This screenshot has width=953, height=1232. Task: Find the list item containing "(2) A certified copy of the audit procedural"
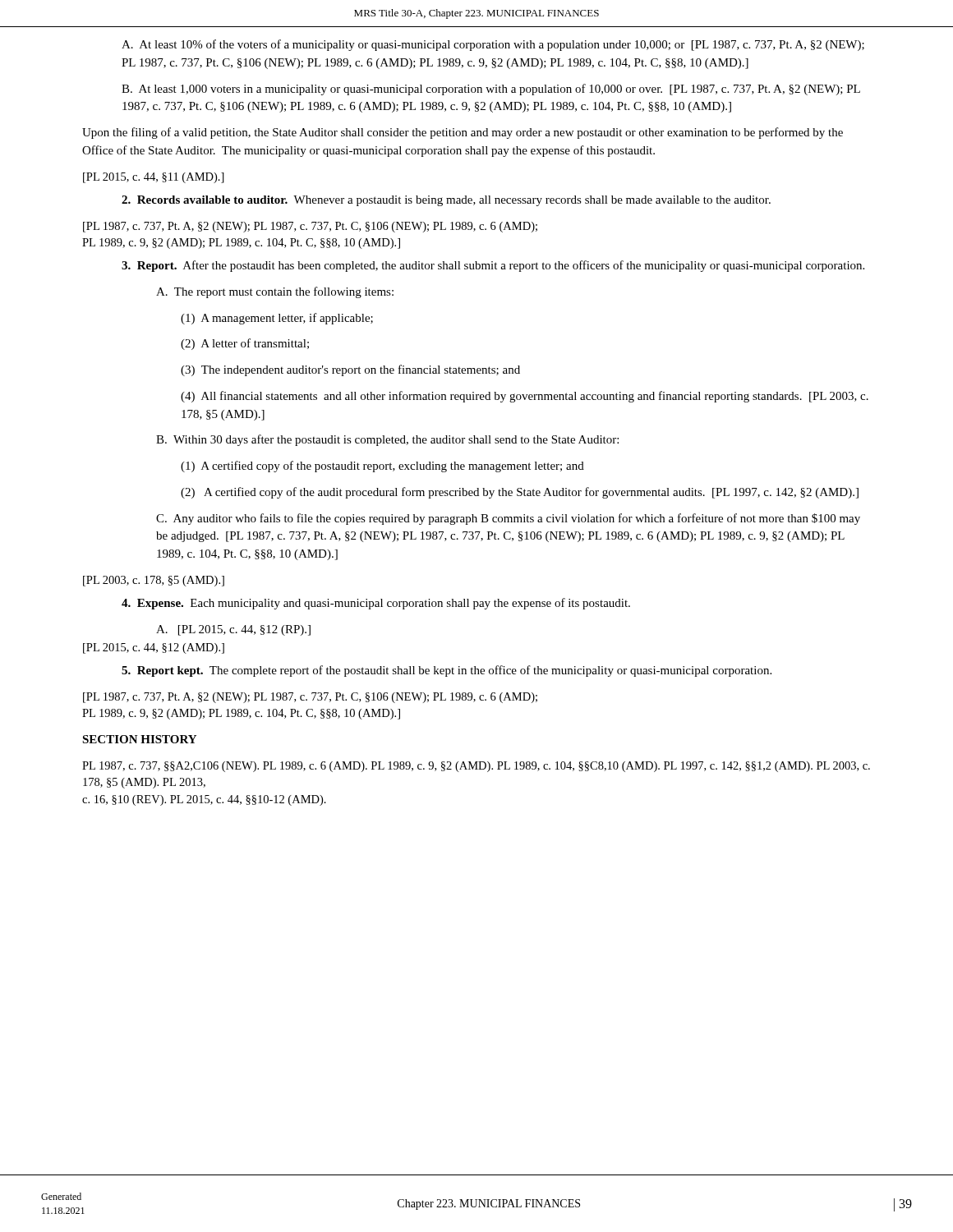click(520, 492)
